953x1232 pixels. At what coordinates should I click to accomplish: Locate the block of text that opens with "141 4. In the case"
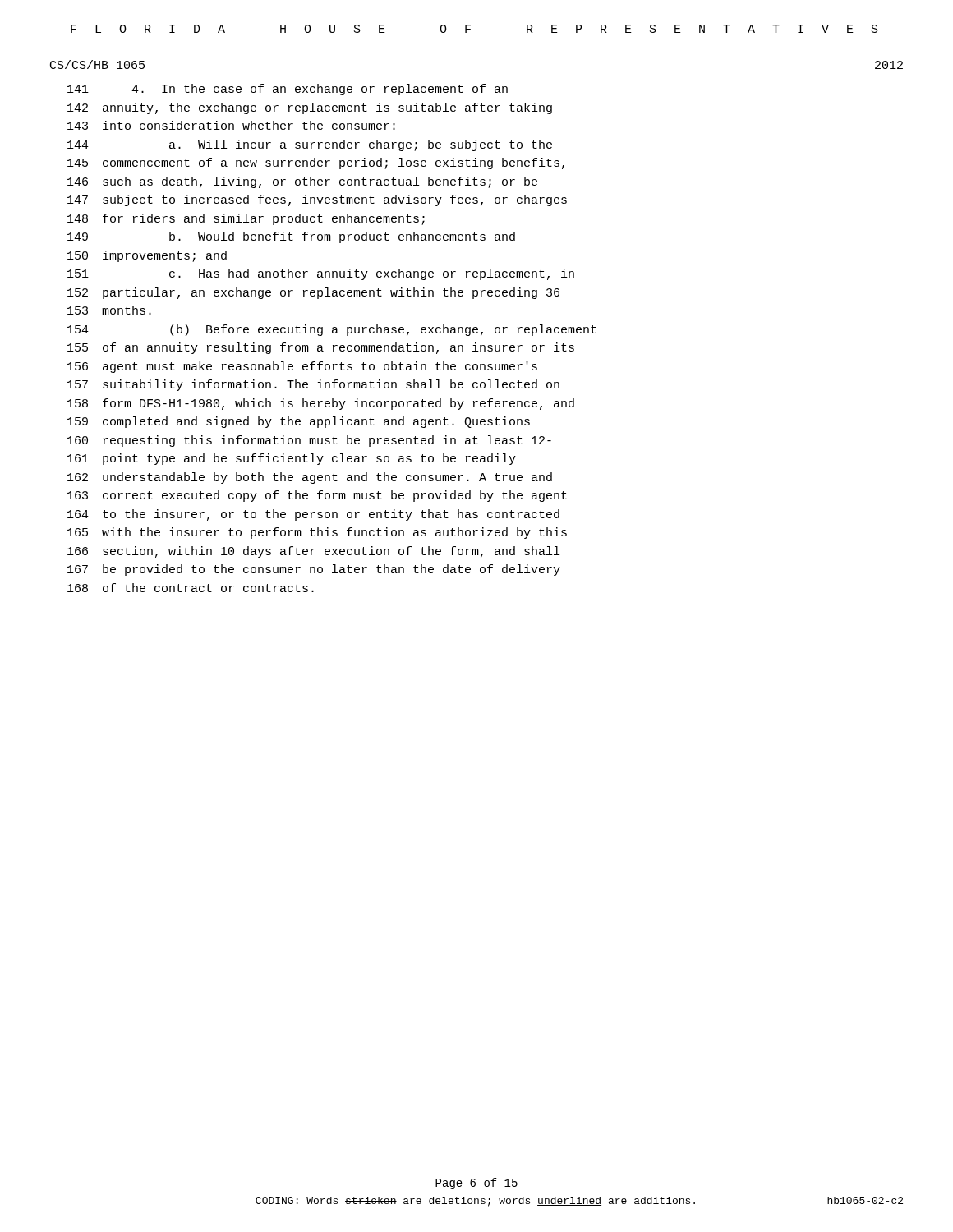(476, 91)
